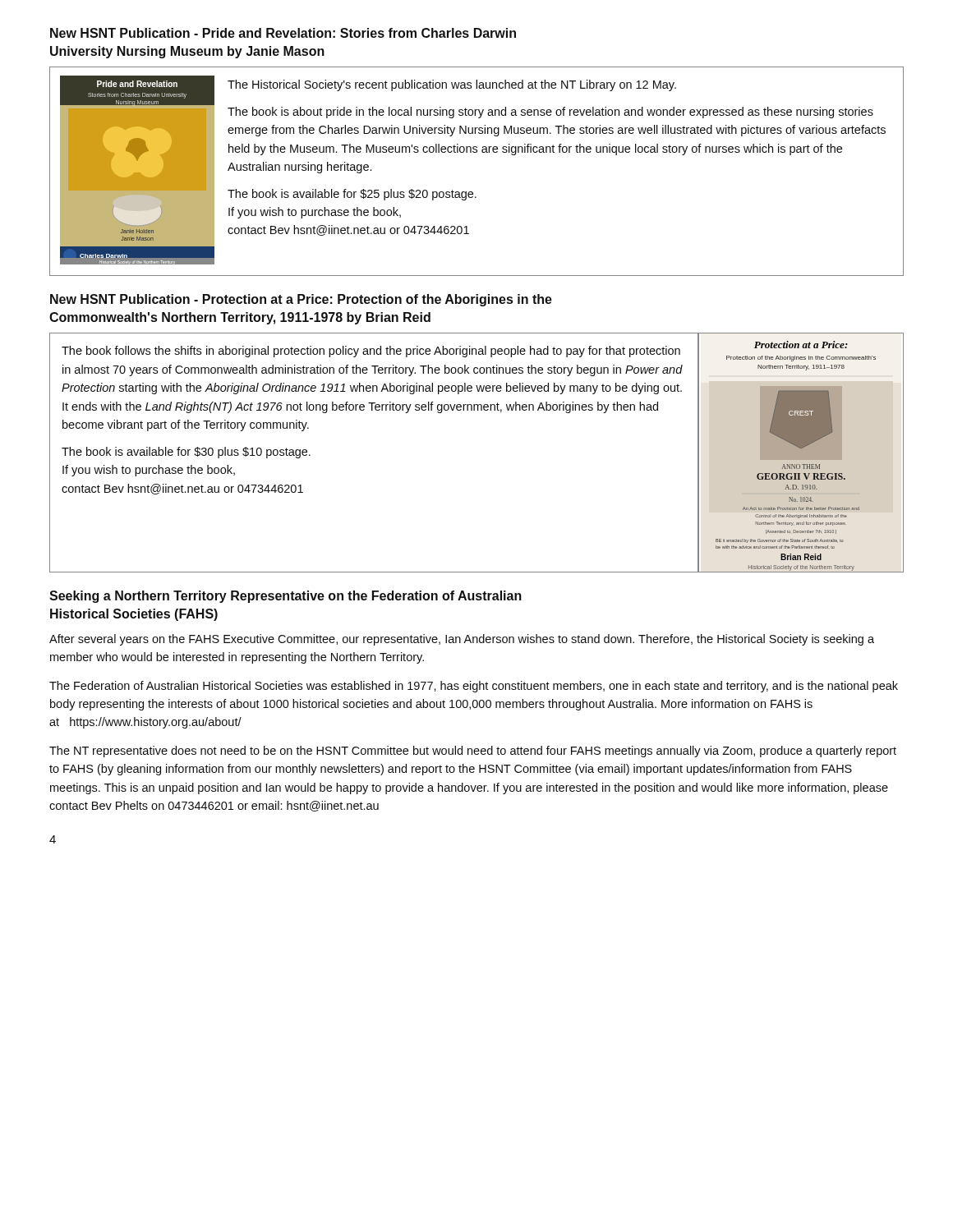Select the text block that says "The Historical Society's recent publication"
This screenshot has width=953, height=1232.
pyautogui.click(x=560, y=158)
